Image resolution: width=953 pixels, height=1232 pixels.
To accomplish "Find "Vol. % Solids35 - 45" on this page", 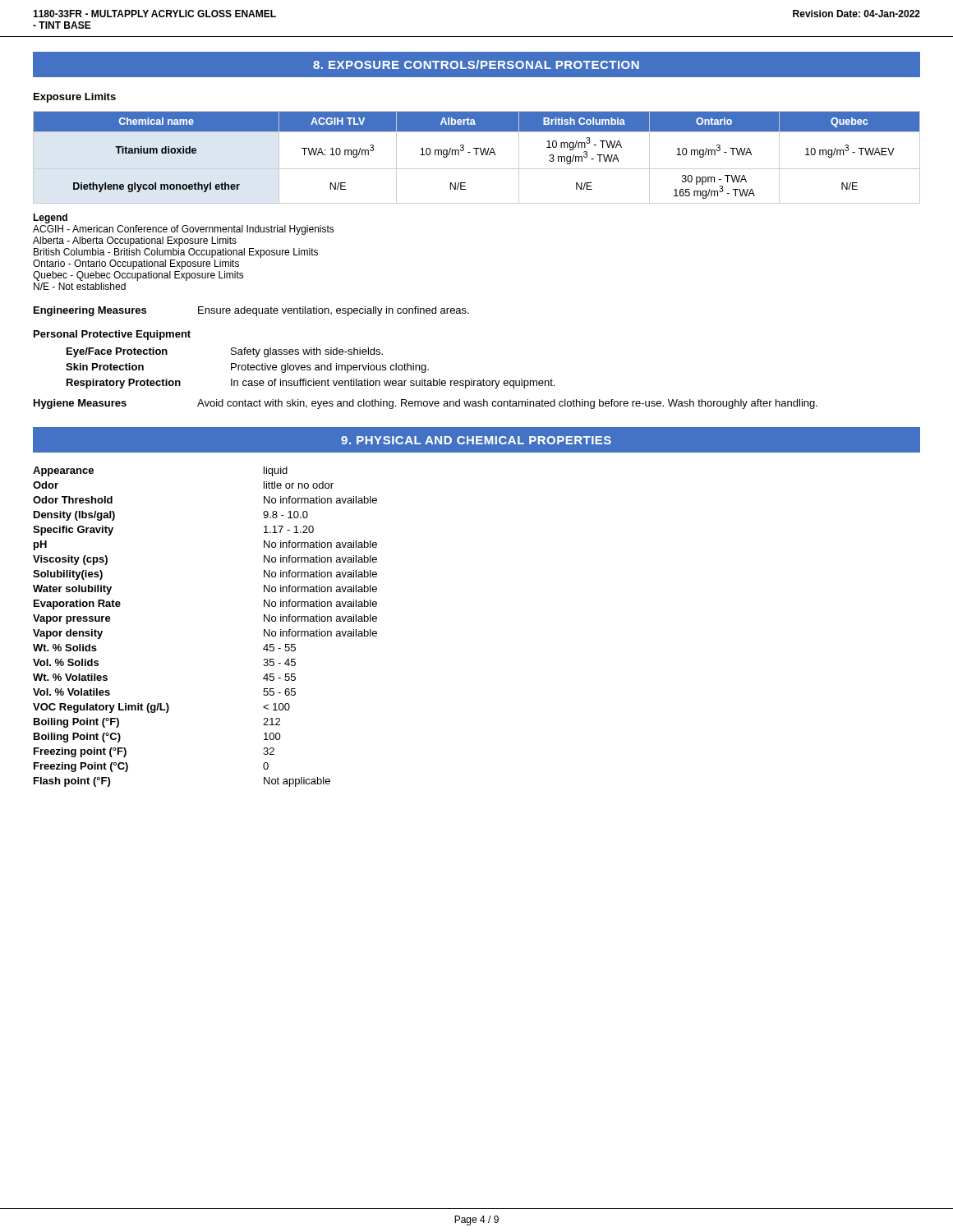I will 60,662.
